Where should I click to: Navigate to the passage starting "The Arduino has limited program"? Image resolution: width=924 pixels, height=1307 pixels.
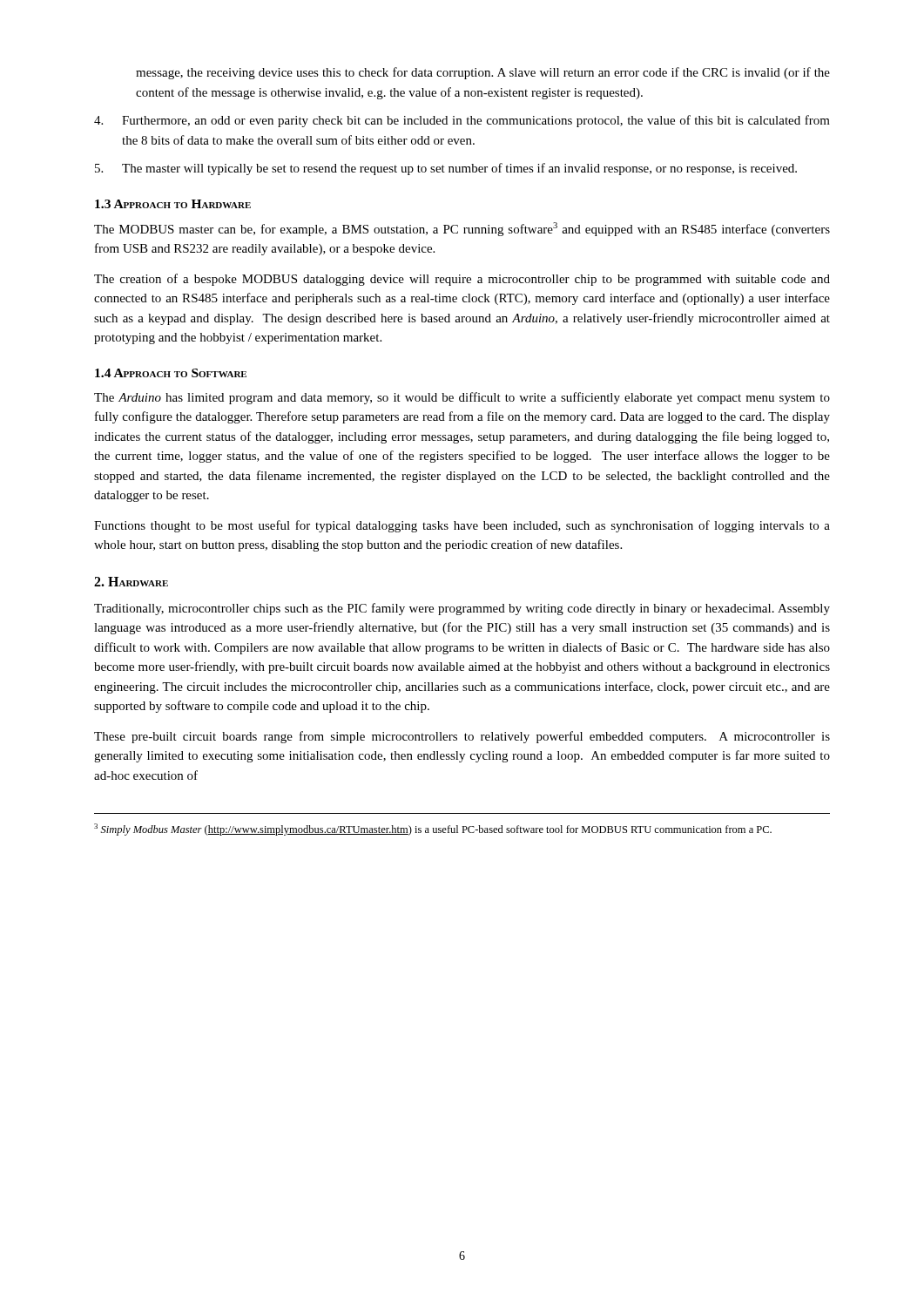tap(462, 446)
